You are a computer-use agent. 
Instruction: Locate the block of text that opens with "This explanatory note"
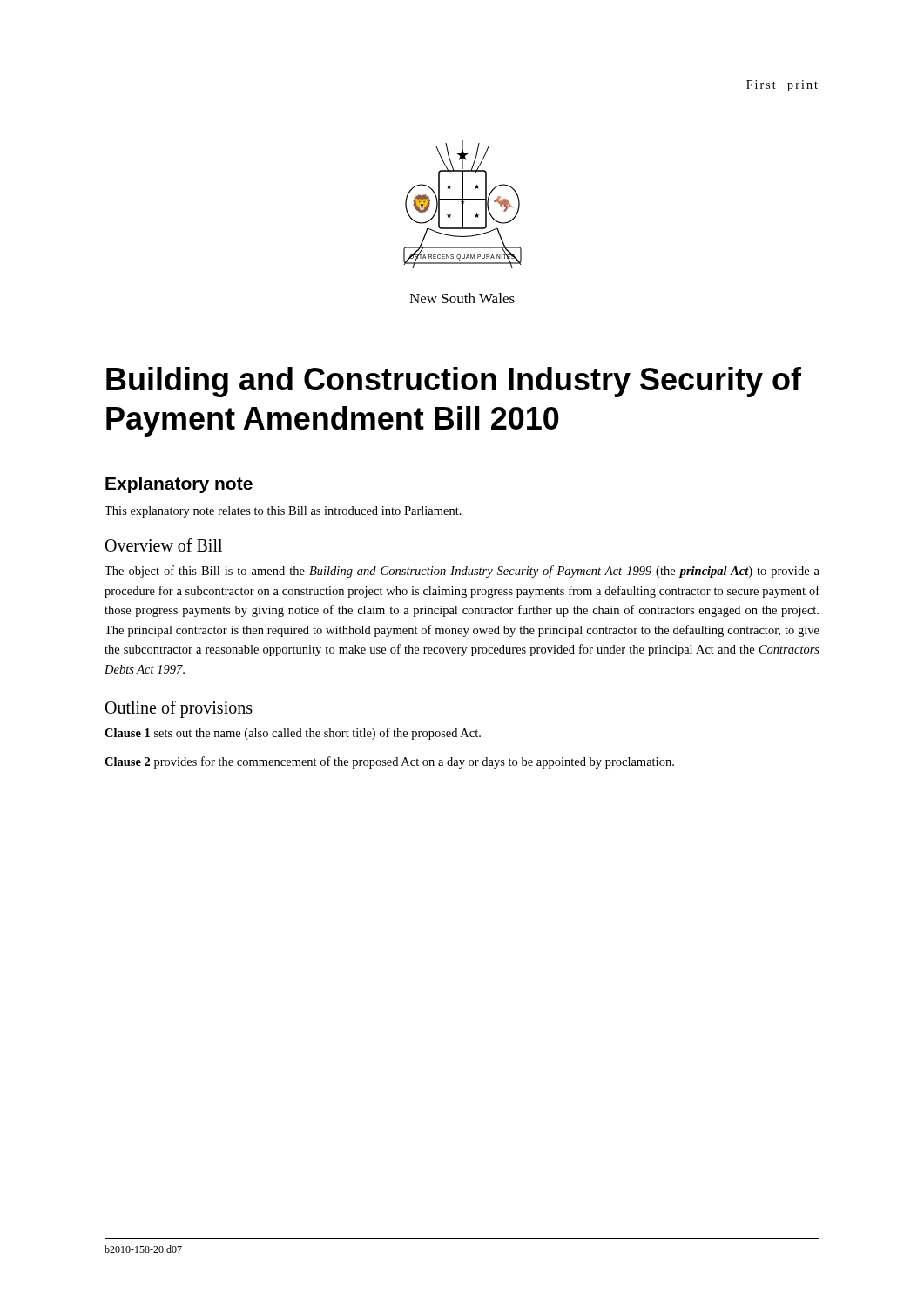(x=283, y=511)
